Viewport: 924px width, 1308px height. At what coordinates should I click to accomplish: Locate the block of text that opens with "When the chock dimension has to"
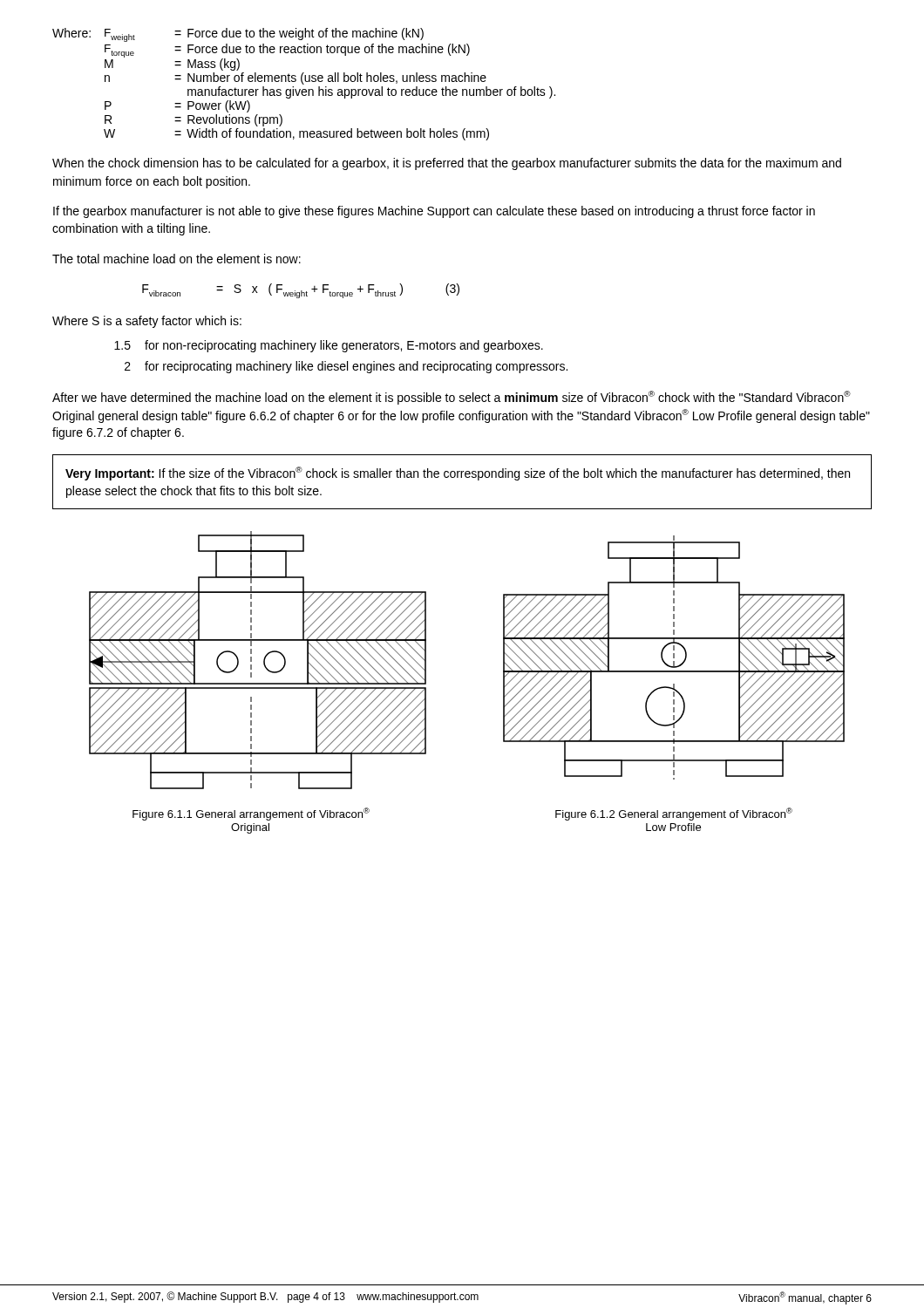click(447, 172)
